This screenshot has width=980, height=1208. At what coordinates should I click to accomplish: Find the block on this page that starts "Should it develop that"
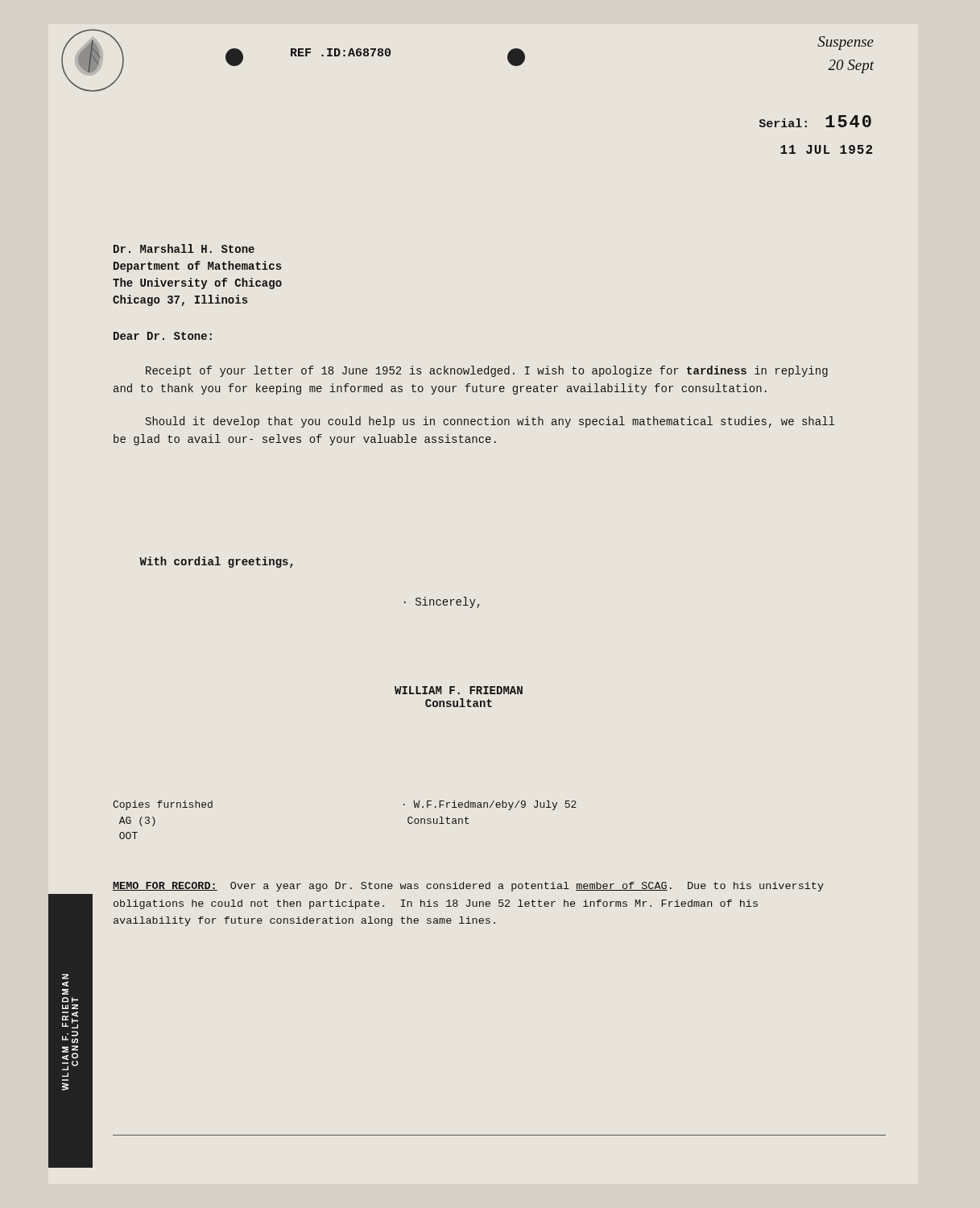coord(474,431)
